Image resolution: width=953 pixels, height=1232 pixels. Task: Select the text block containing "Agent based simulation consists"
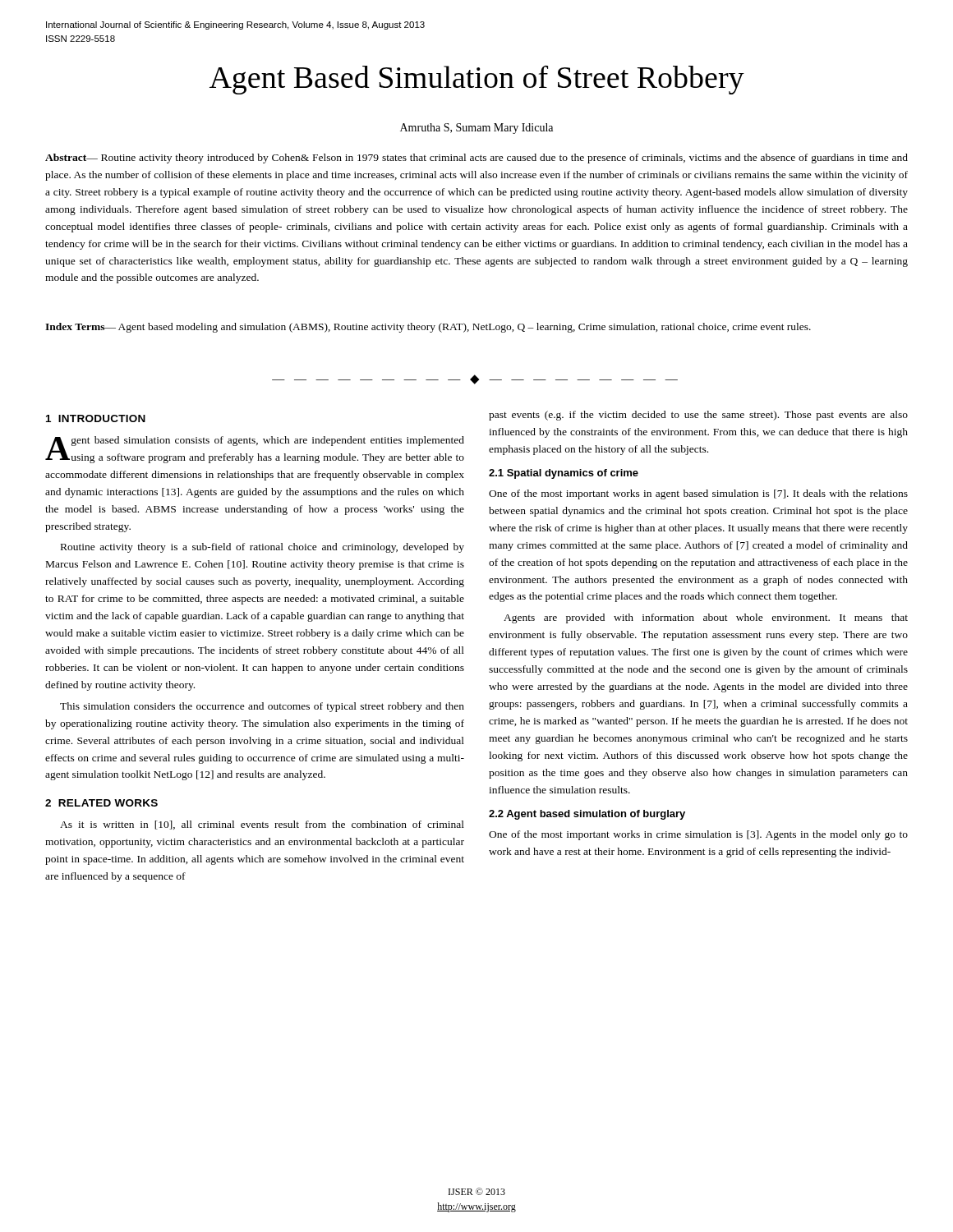[255, 482]
